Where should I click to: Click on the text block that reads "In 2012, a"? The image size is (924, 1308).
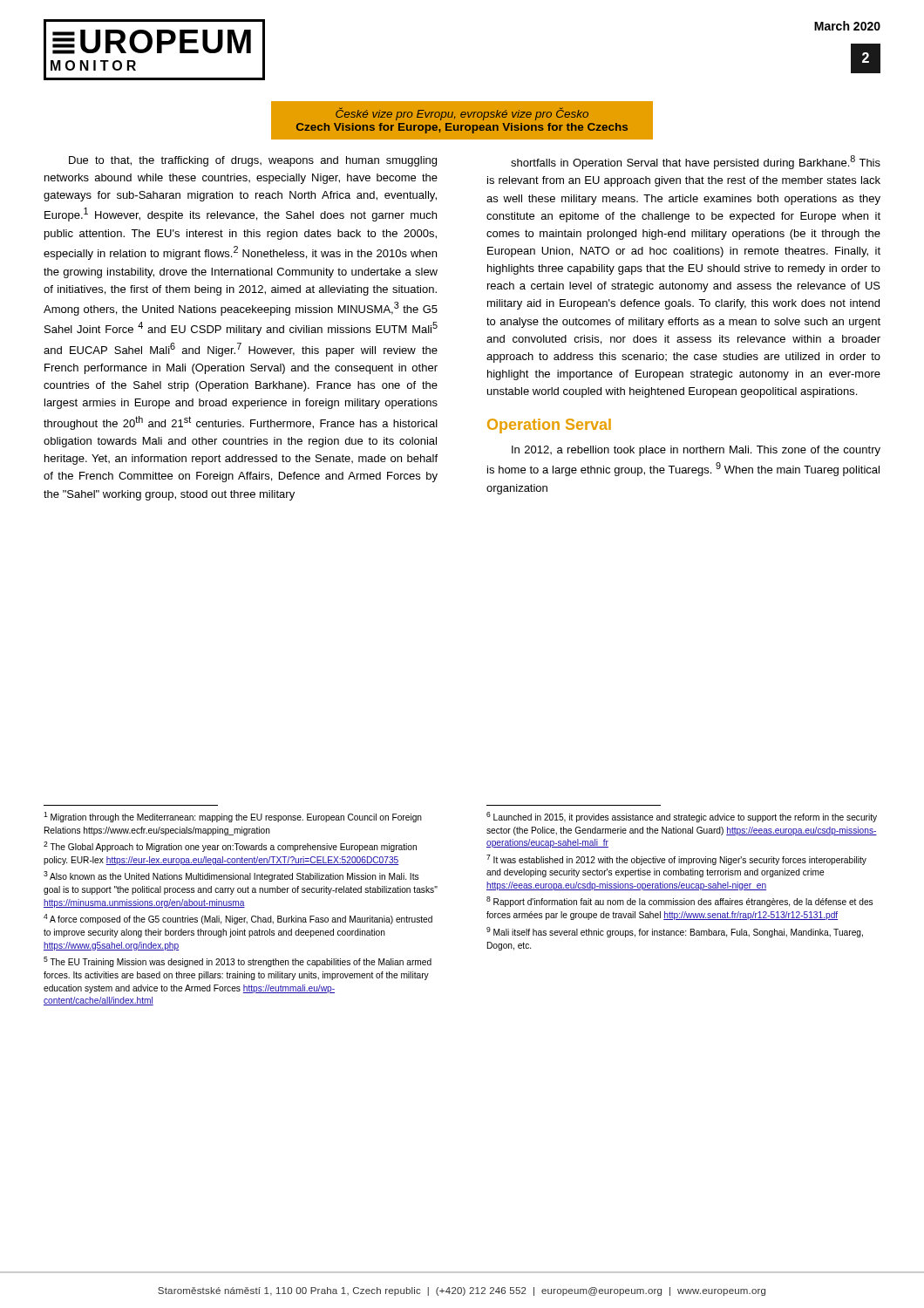point(683,469)
